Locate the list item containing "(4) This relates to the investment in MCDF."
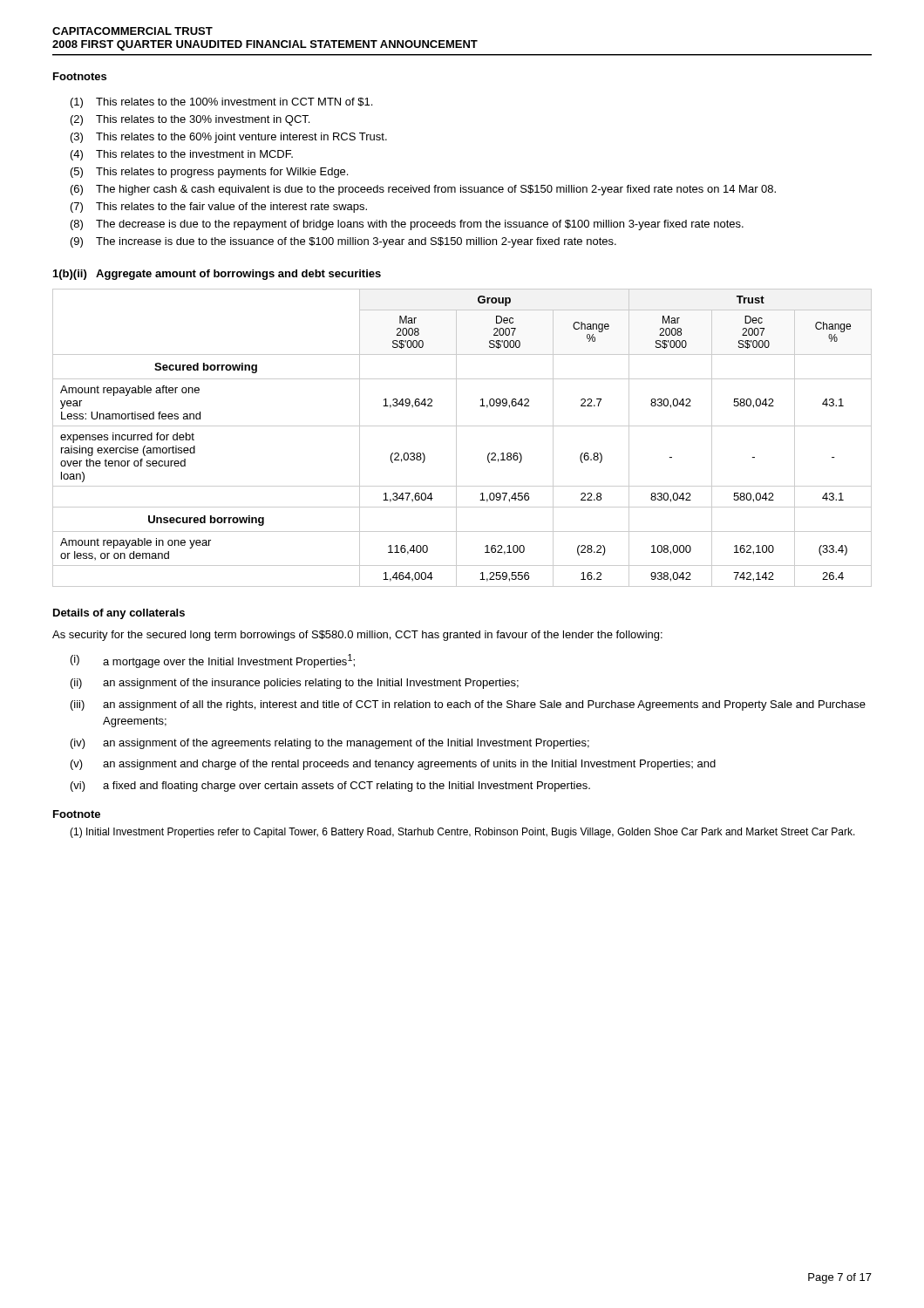The image size is (924, 1308). (182, 155)
